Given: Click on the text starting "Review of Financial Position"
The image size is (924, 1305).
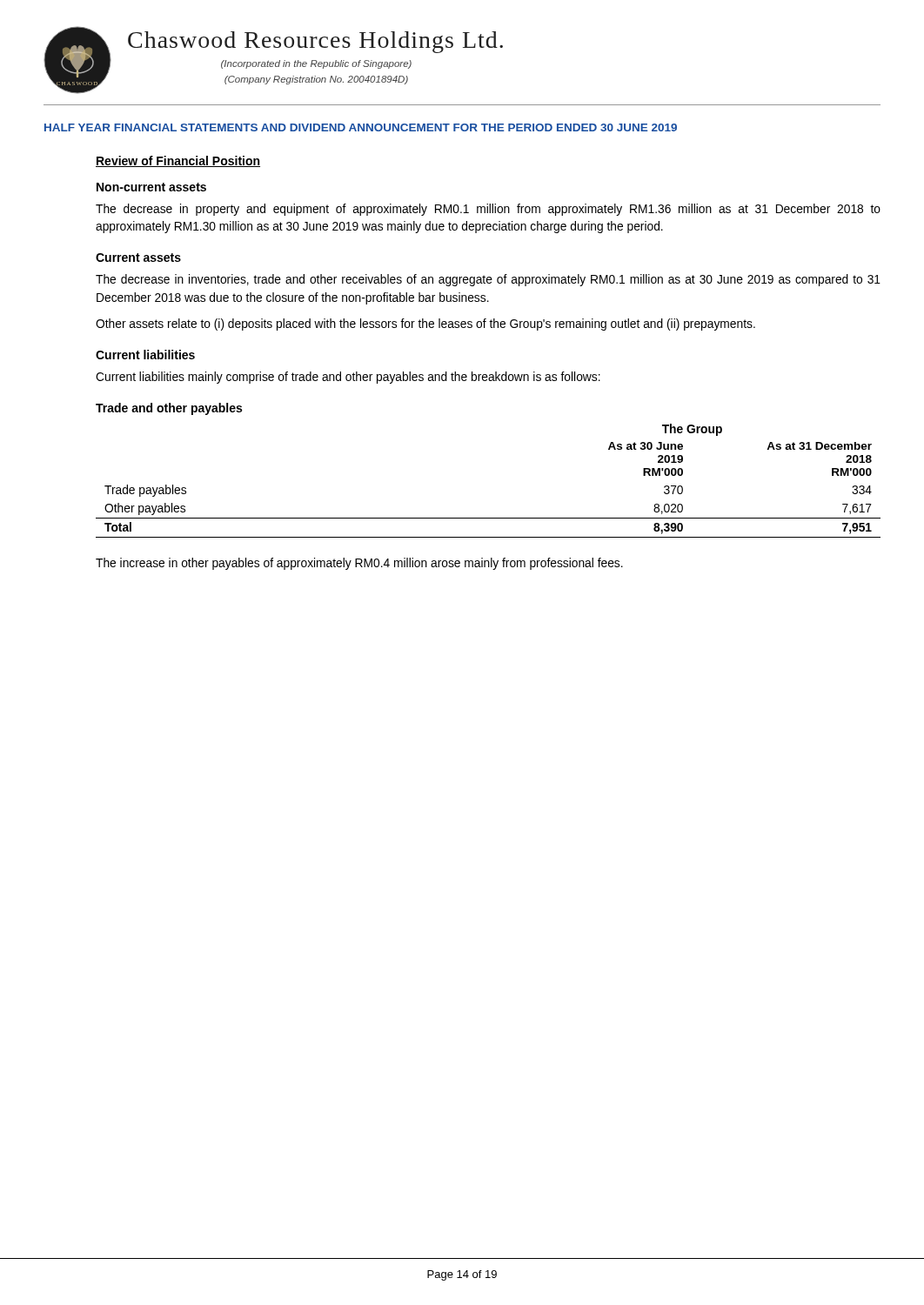Looking at the screenshot, I should (x=178, y=161).
